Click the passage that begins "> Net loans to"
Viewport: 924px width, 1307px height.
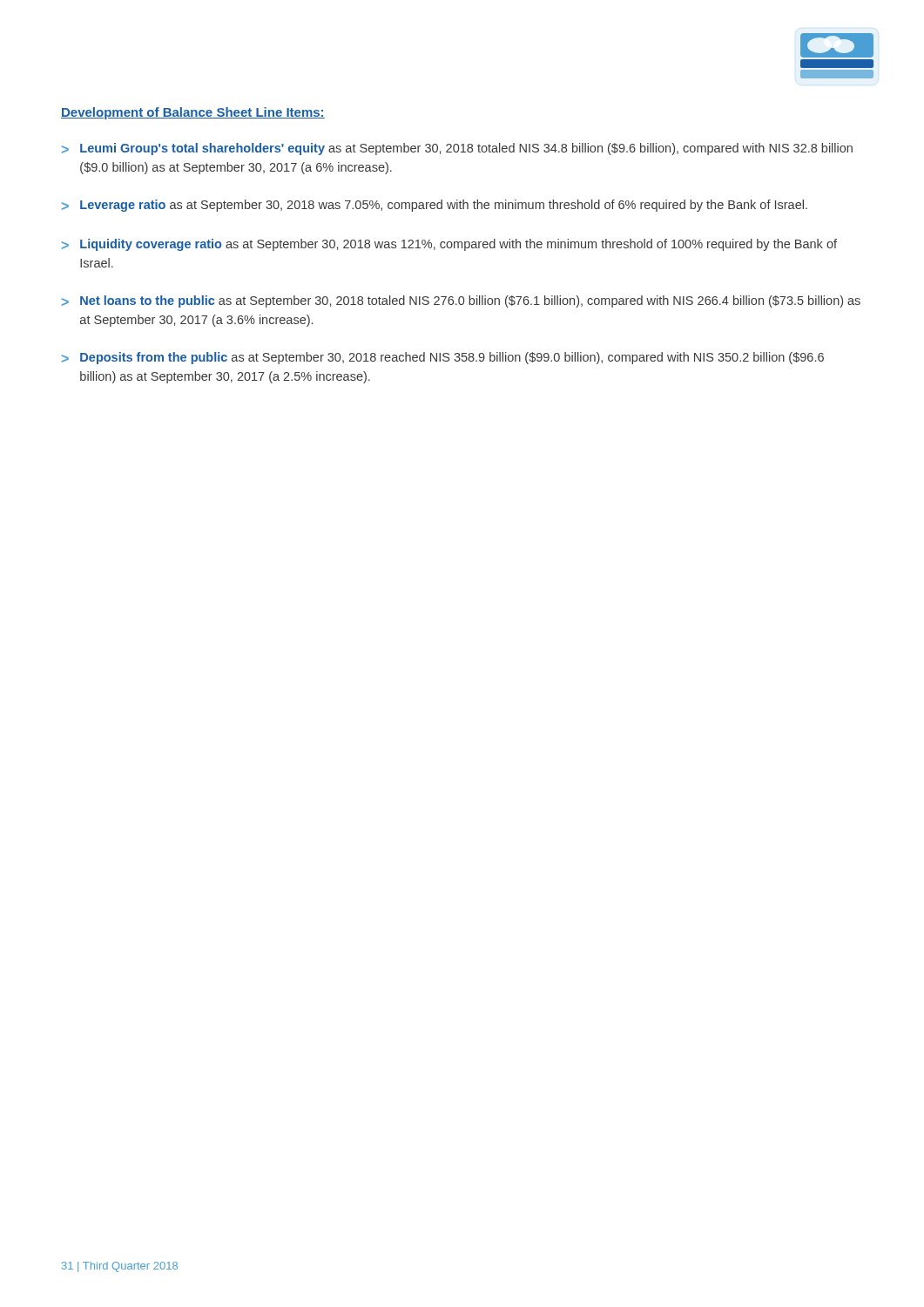(462, 310)
